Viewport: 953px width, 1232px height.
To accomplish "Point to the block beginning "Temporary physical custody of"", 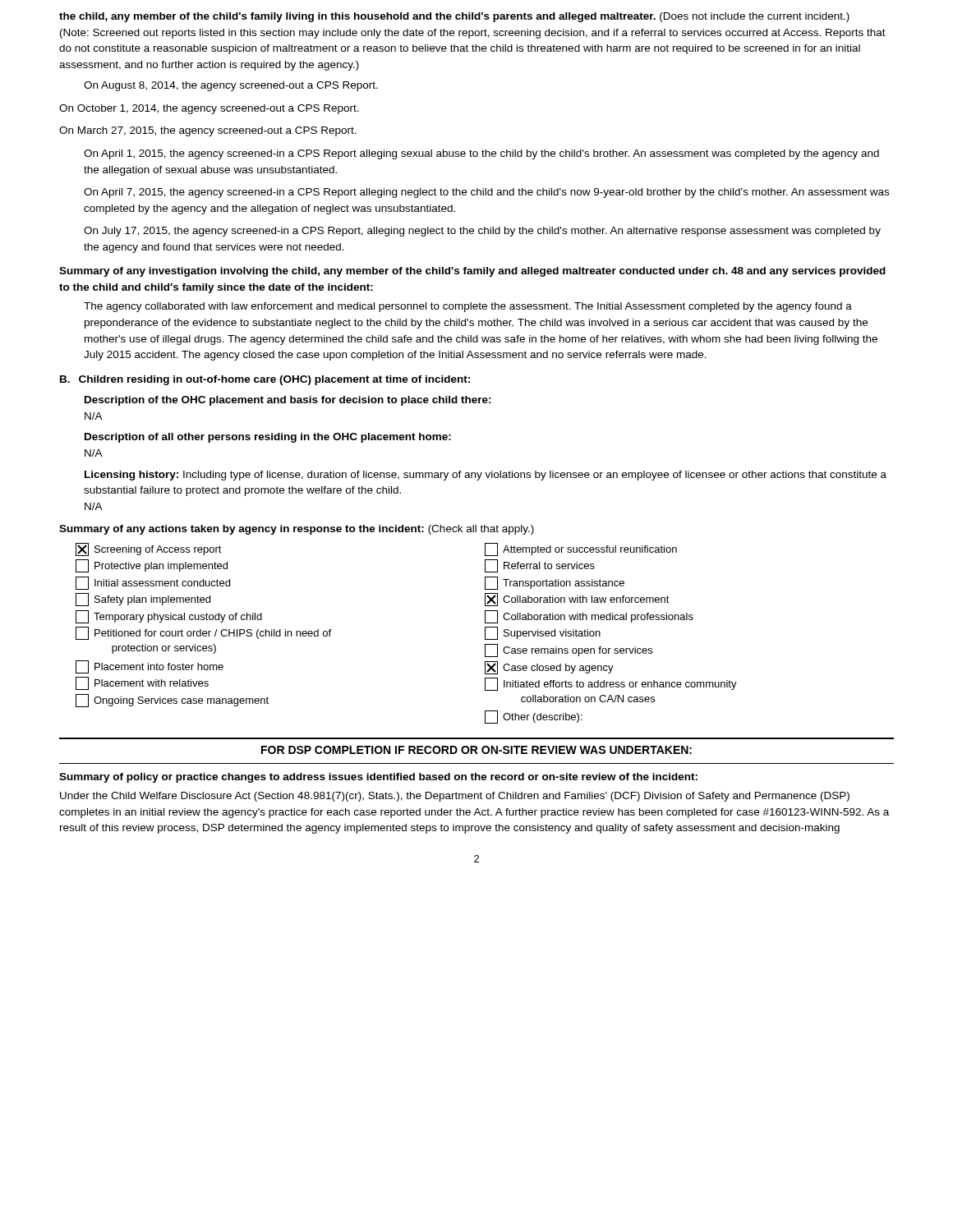I will pos(169,617).
